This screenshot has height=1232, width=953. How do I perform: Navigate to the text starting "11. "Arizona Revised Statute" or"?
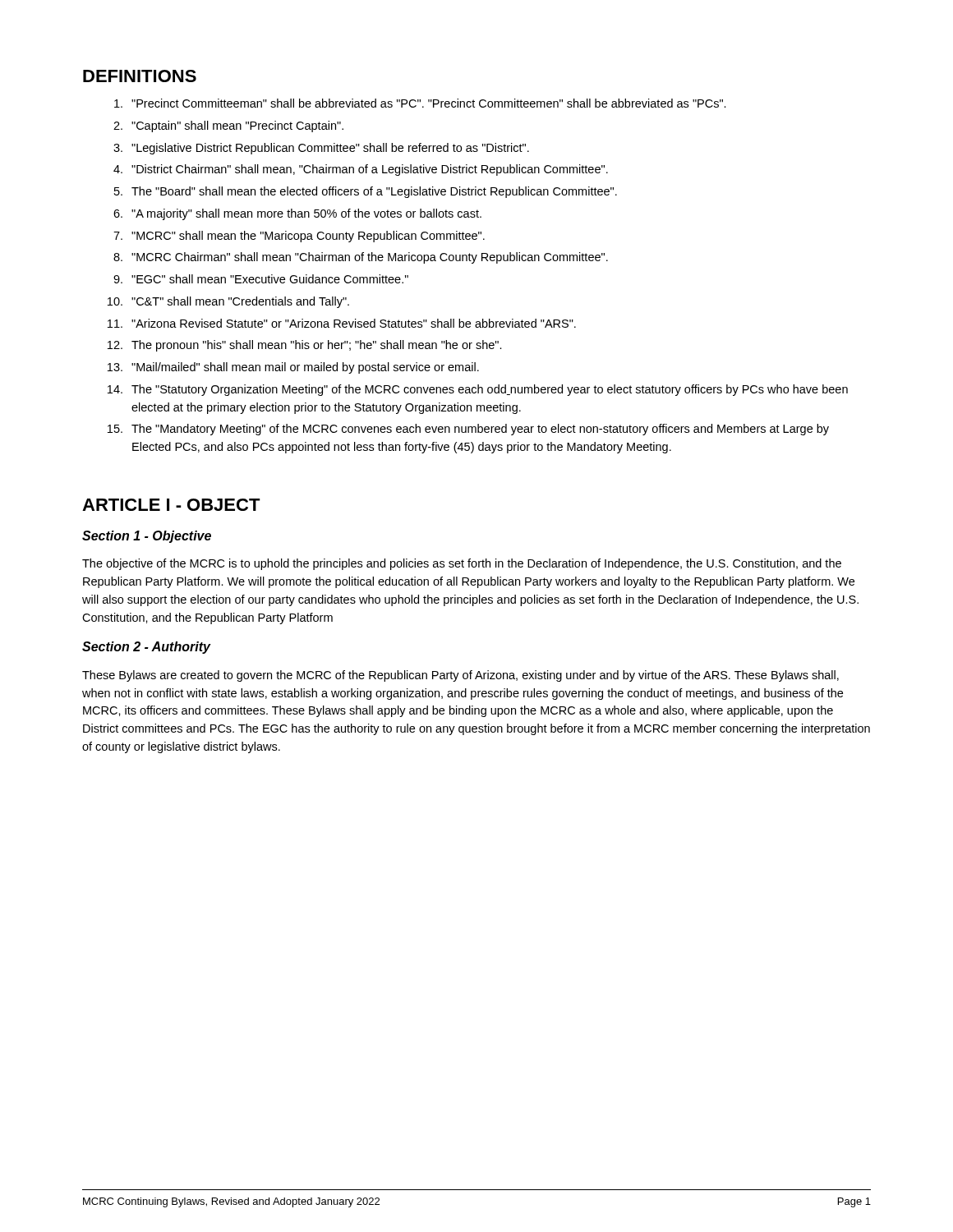tap(485, 324)
